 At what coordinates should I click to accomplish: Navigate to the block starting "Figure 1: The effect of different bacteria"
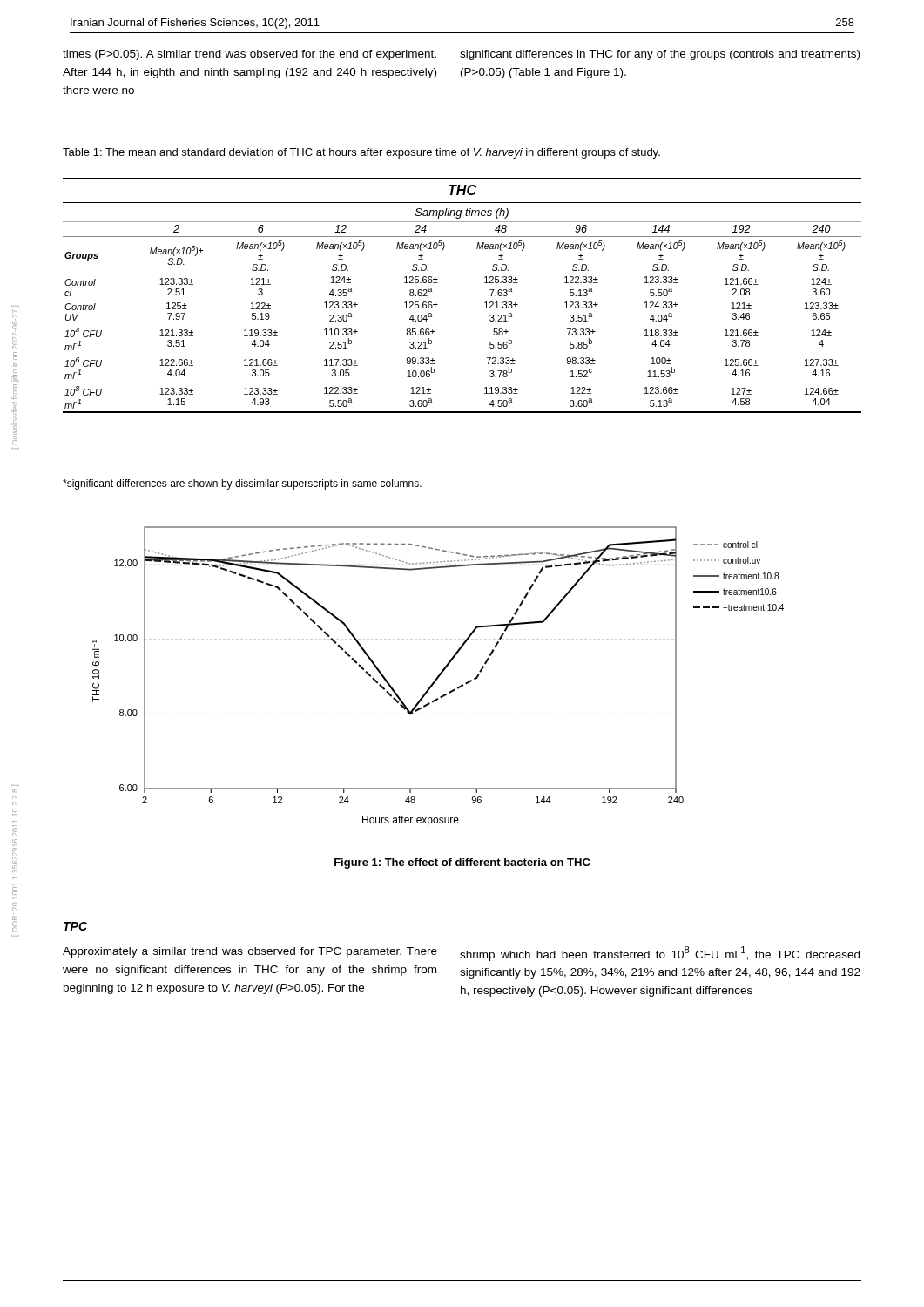(462, 862)
